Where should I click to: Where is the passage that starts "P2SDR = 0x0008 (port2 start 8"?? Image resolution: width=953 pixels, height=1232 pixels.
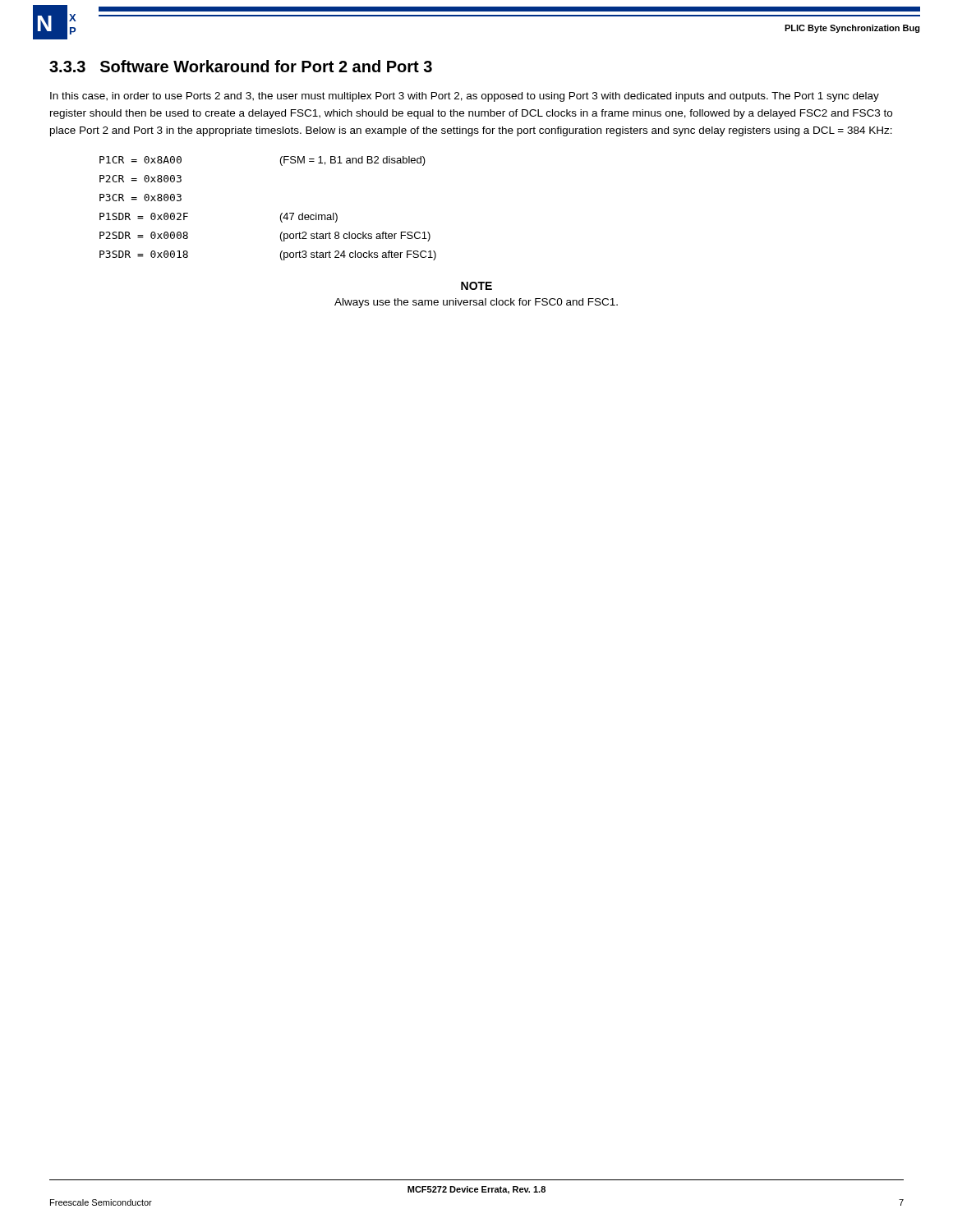[153, 235]
